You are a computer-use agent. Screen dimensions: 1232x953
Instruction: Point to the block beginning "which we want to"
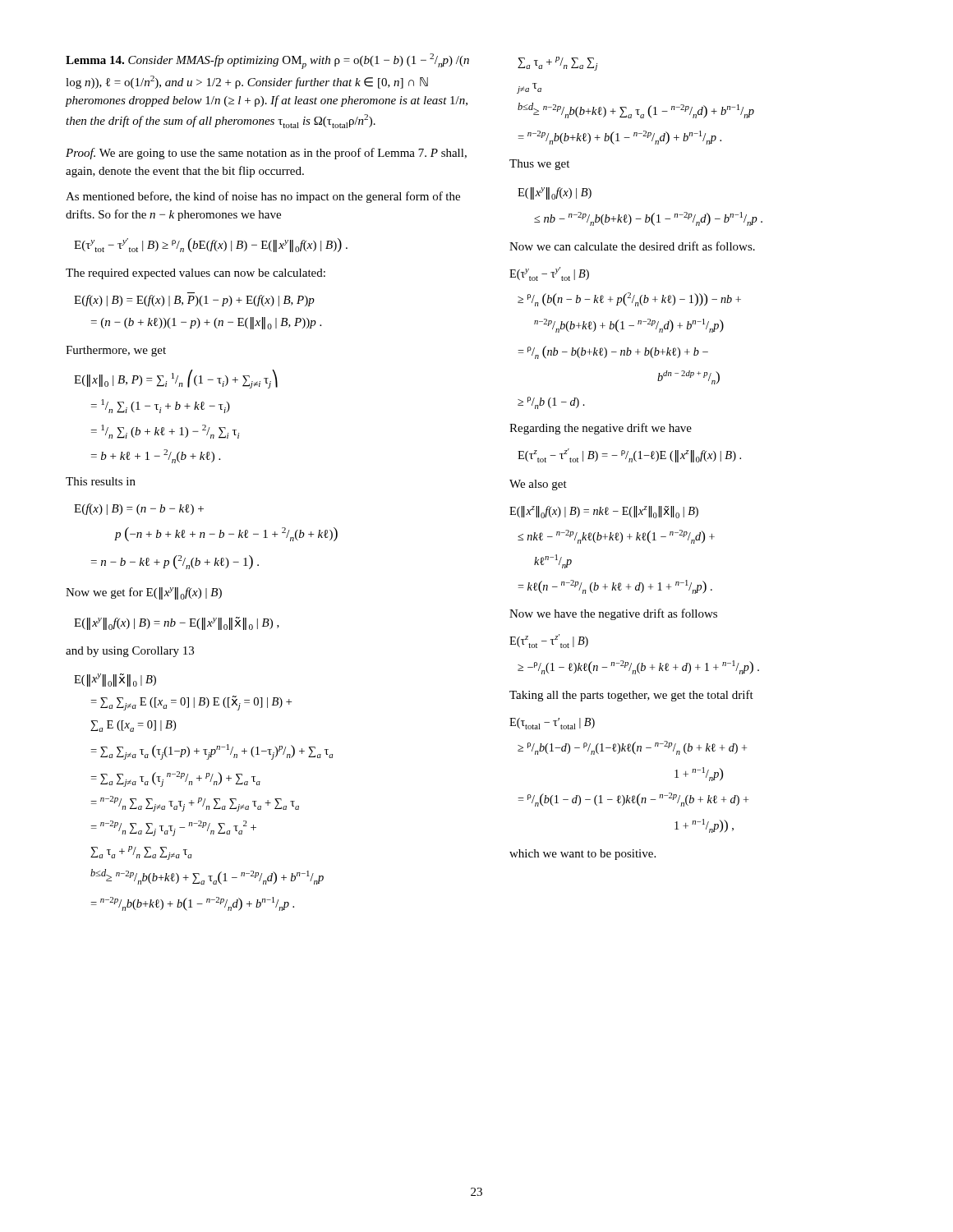click(x=582, y=855)
